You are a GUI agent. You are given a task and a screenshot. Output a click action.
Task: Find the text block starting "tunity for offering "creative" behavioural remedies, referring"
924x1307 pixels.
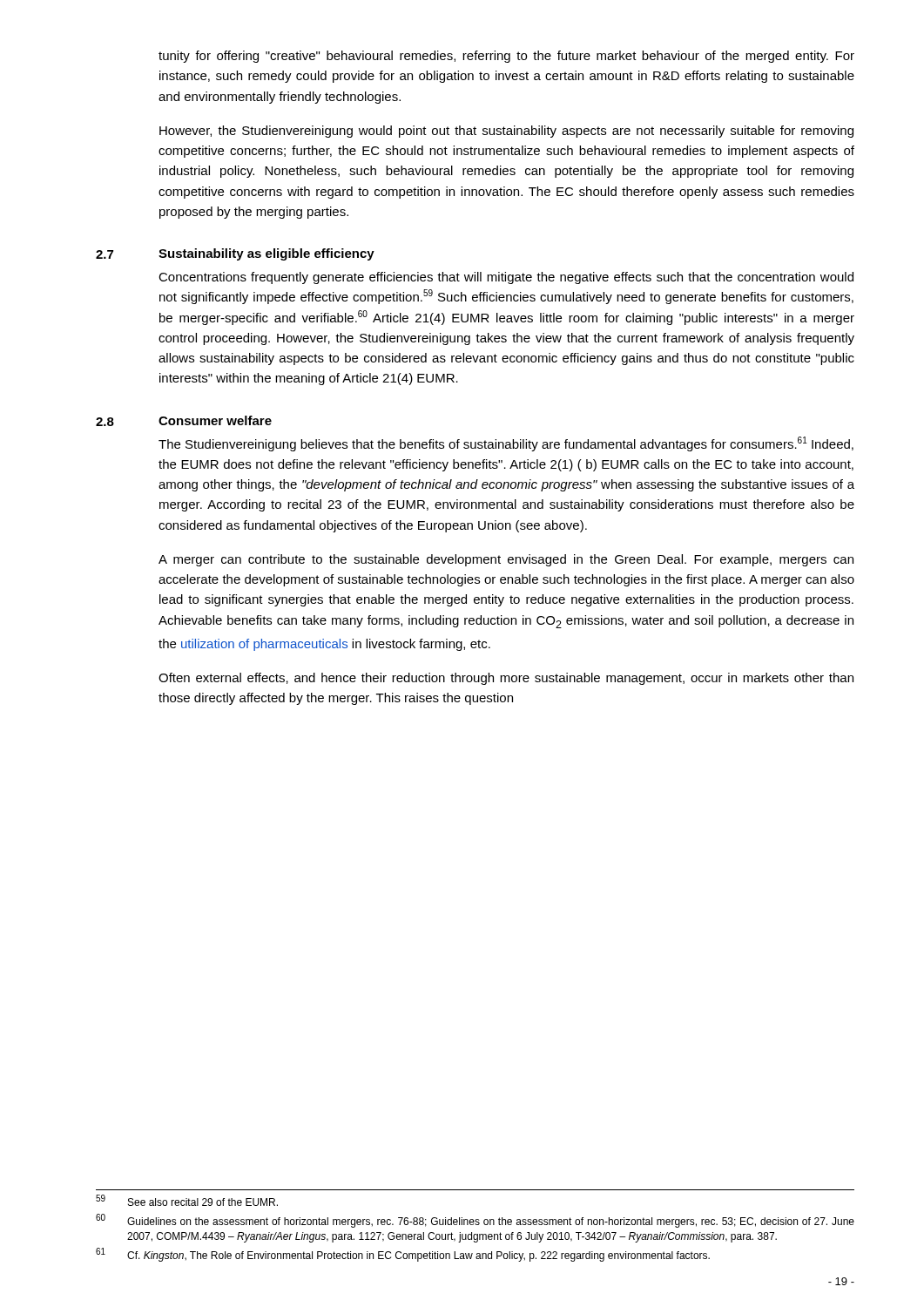tap(506, 76)
